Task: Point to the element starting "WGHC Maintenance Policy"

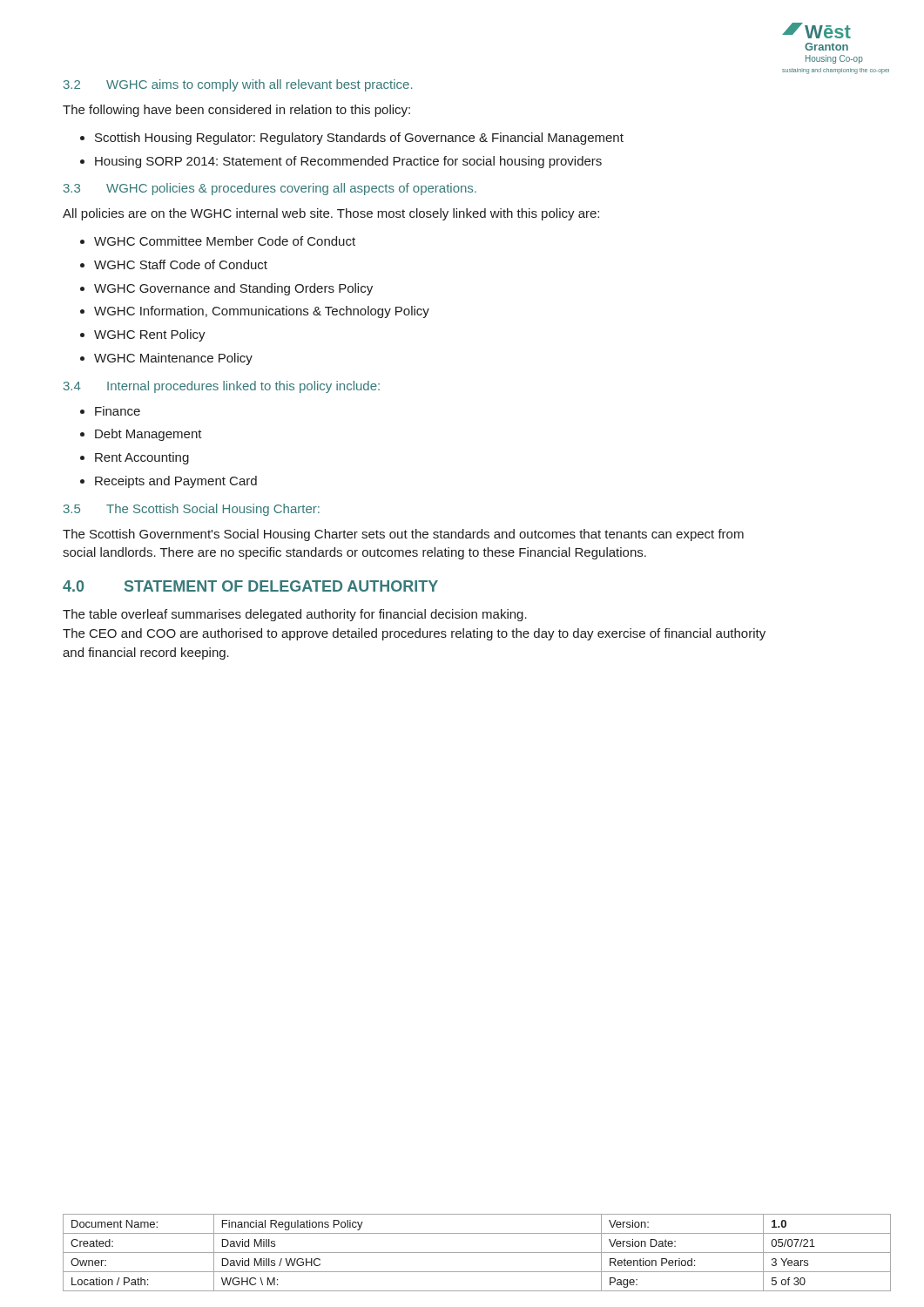Action: [x=173, y=357]
